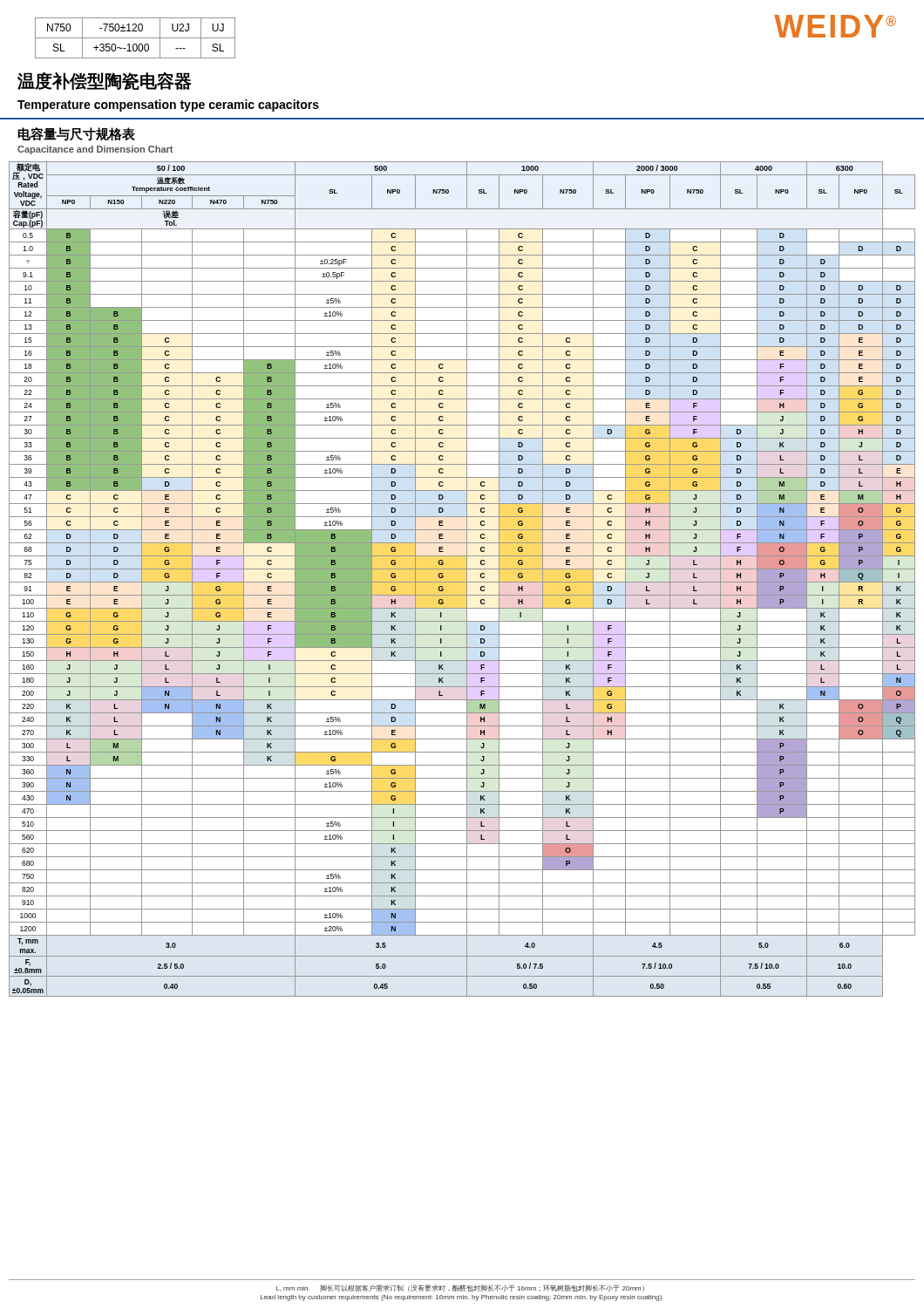Select the logo
This screenshot has height=1308, width=924.
click(x=836, y=27)
